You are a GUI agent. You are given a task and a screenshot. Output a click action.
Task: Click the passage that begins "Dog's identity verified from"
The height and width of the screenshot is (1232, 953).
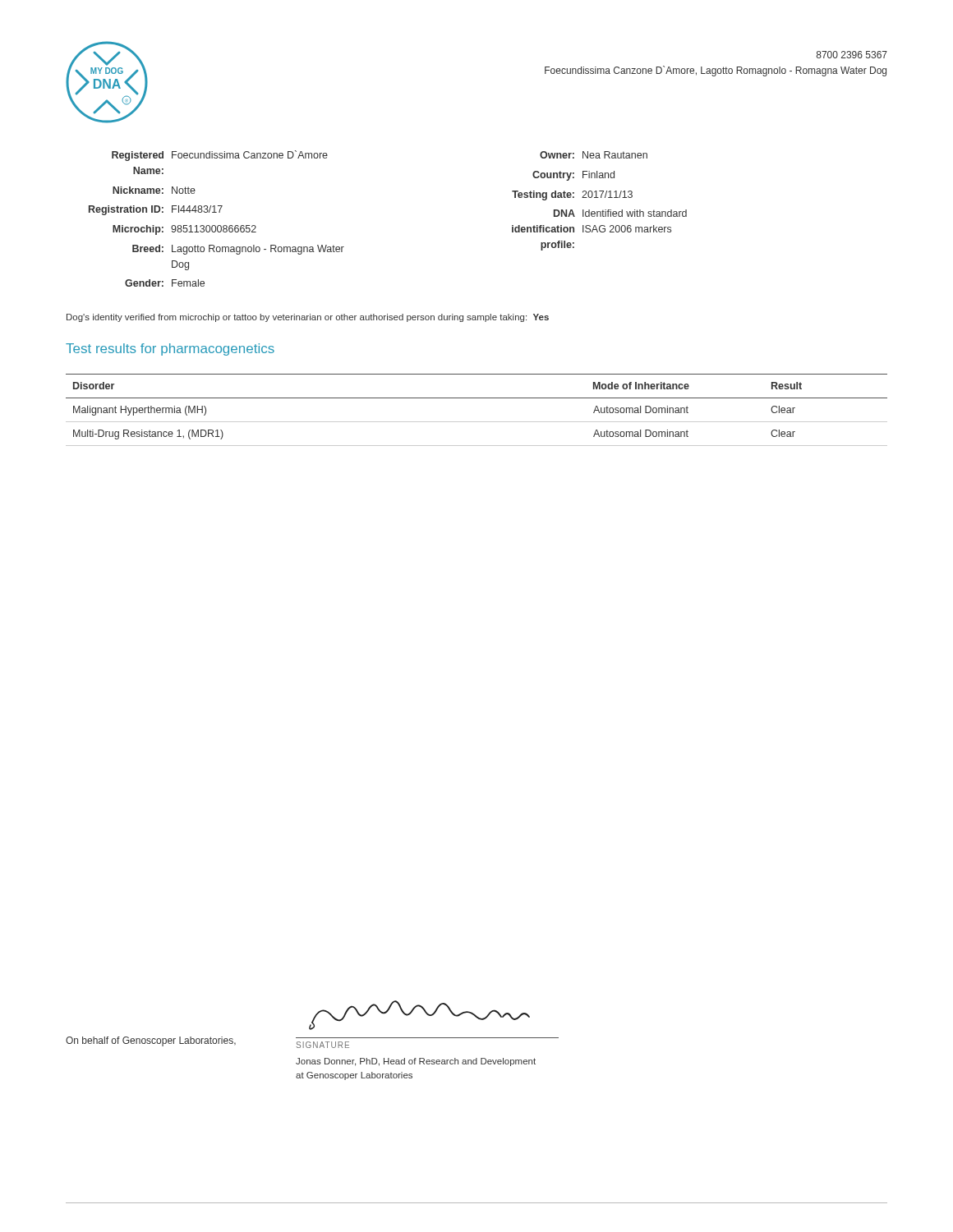[307, 317]
